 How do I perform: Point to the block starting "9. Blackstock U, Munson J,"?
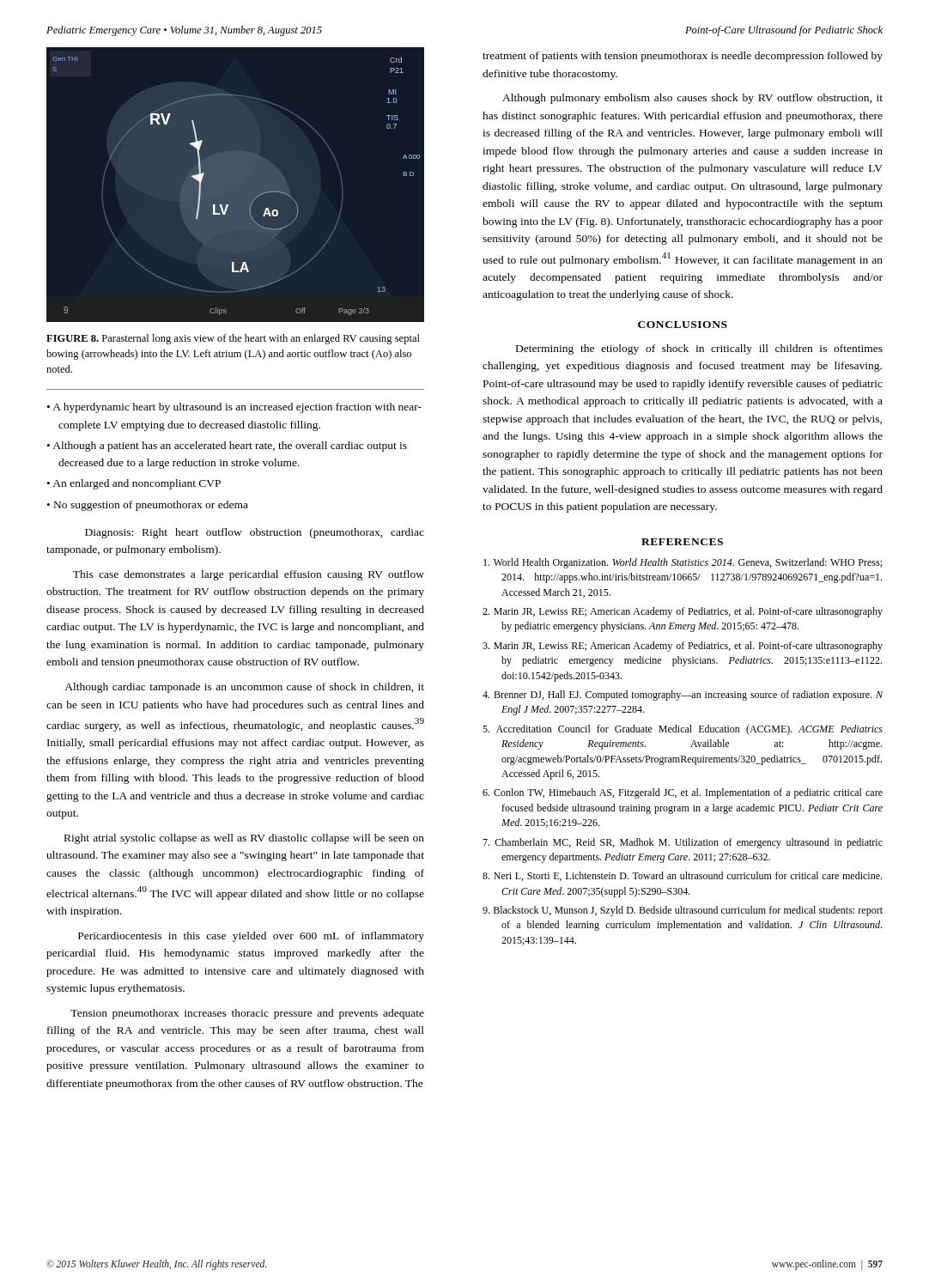click(683, 925)
